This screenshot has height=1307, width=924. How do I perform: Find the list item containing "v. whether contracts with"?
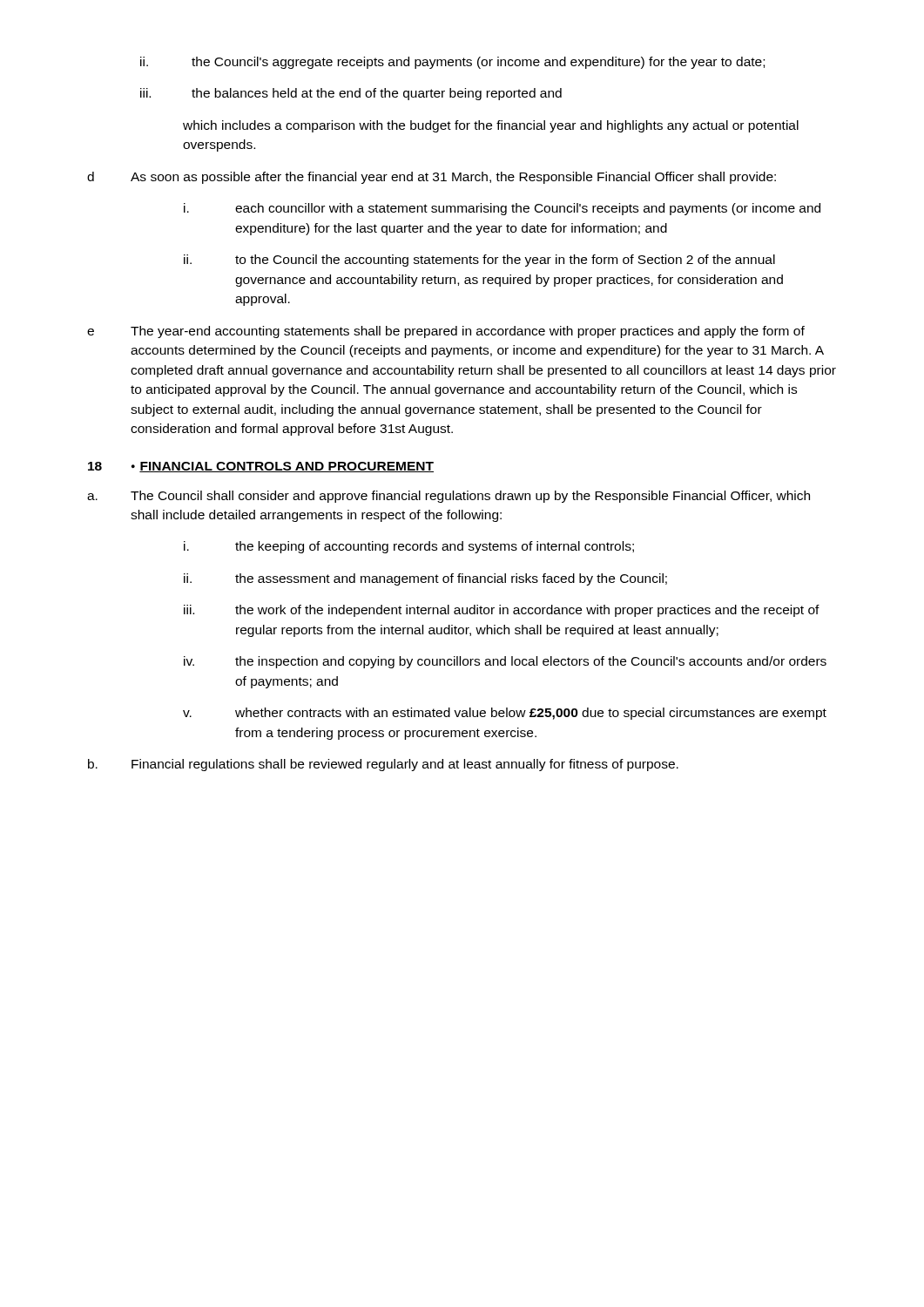coord(510,723)
